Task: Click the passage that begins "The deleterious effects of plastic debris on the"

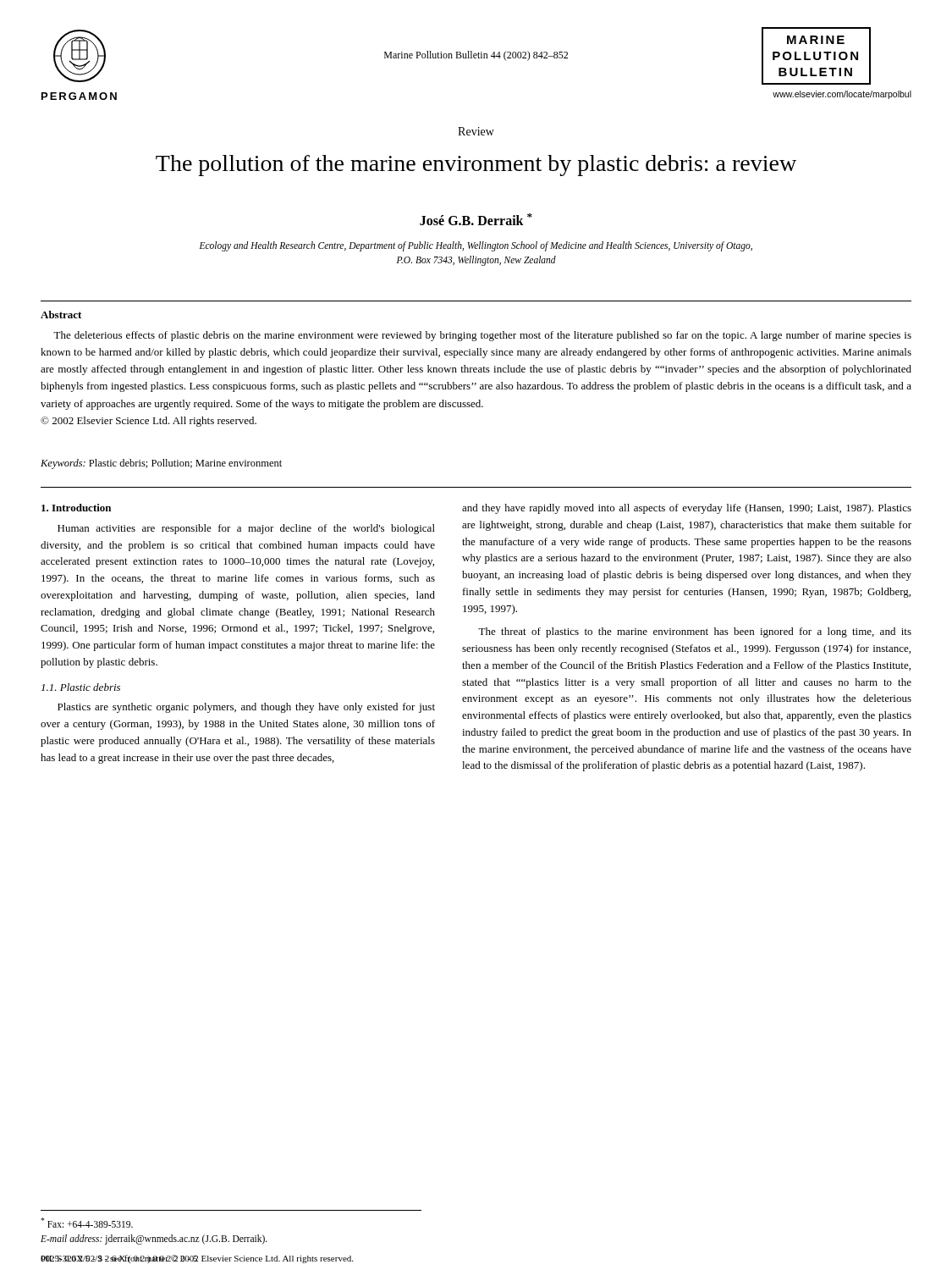Action: point(476,378)
